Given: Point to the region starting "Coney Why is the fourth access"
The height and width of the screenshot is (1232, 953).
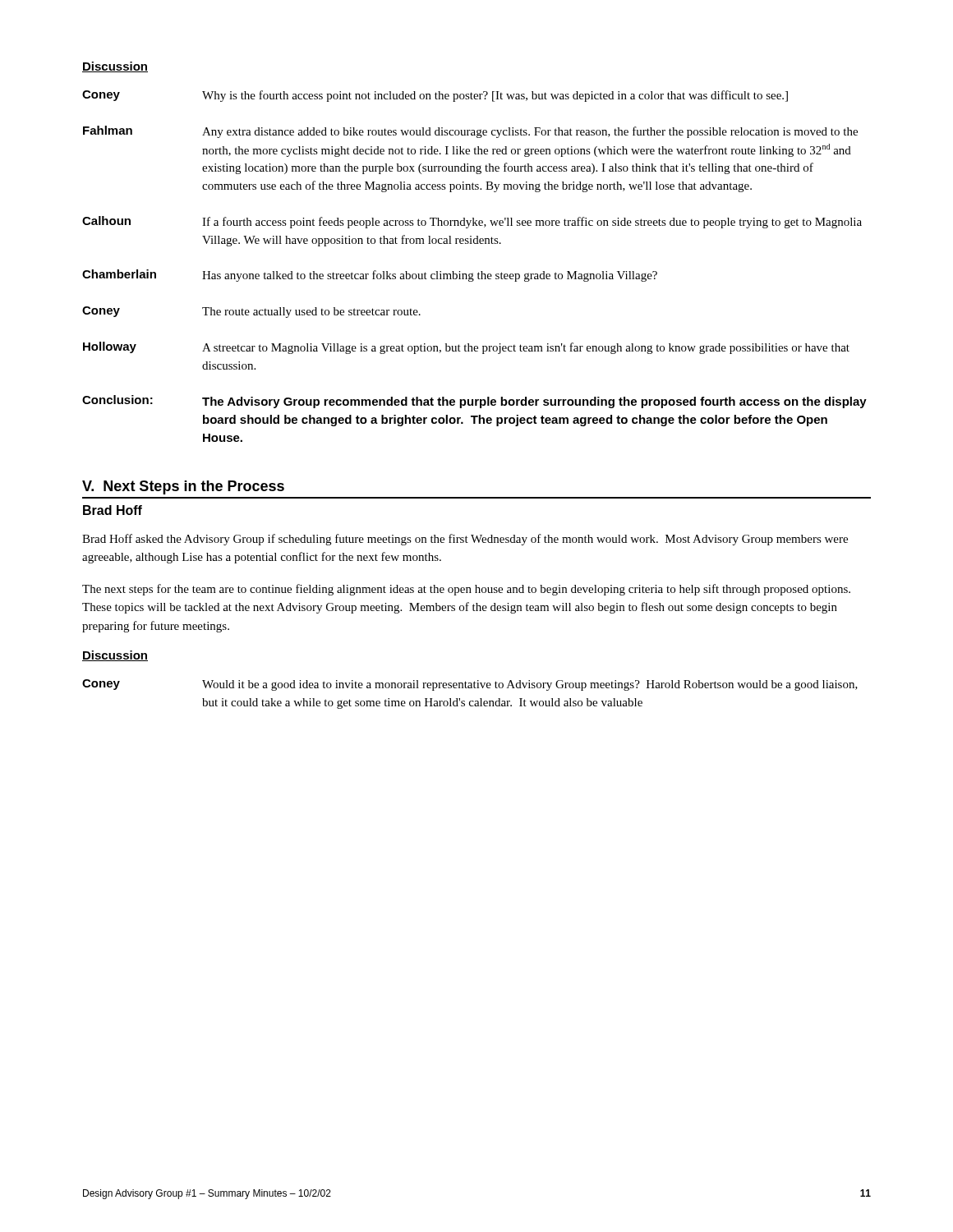Looking at the screenshot, I should tap(476, 102).
